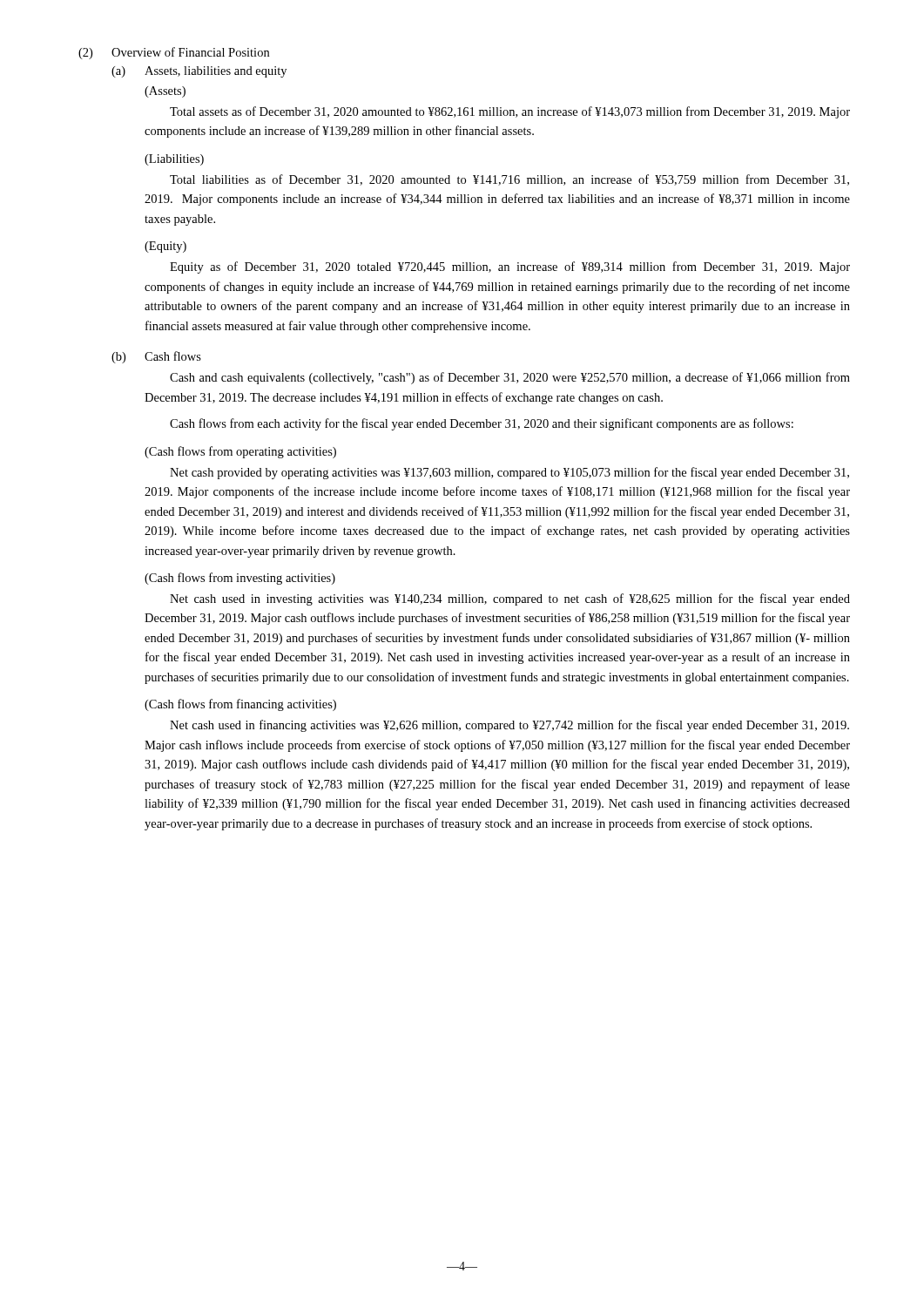The width and height of the screenshot is (924, 1307).
Task: Find "(a) Assets, liabilities and equity" on this page
Action: pos(199,72)
